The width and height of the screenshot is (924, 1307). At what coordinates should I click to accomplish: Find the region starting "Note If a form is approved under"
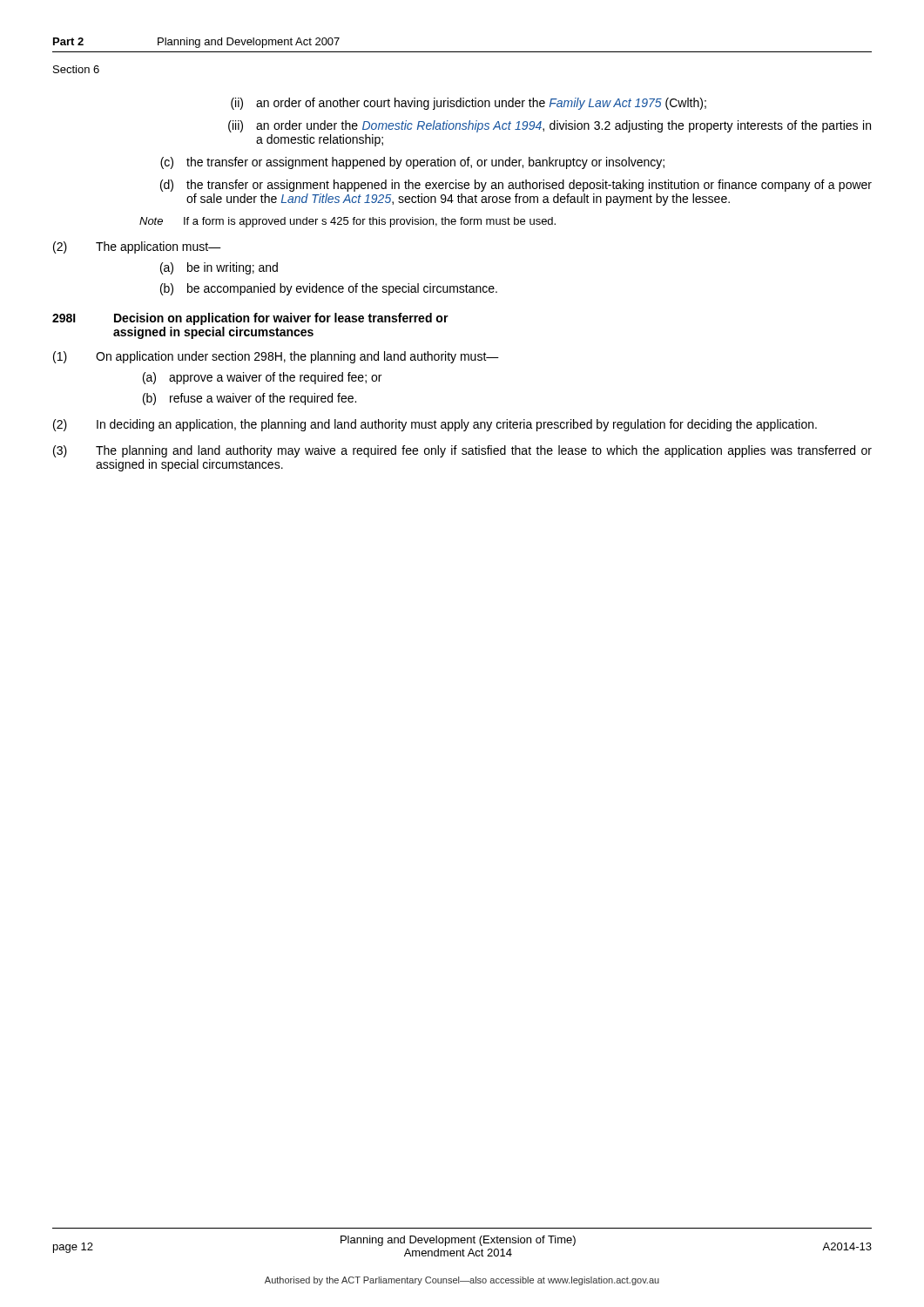tap(506, 221)
